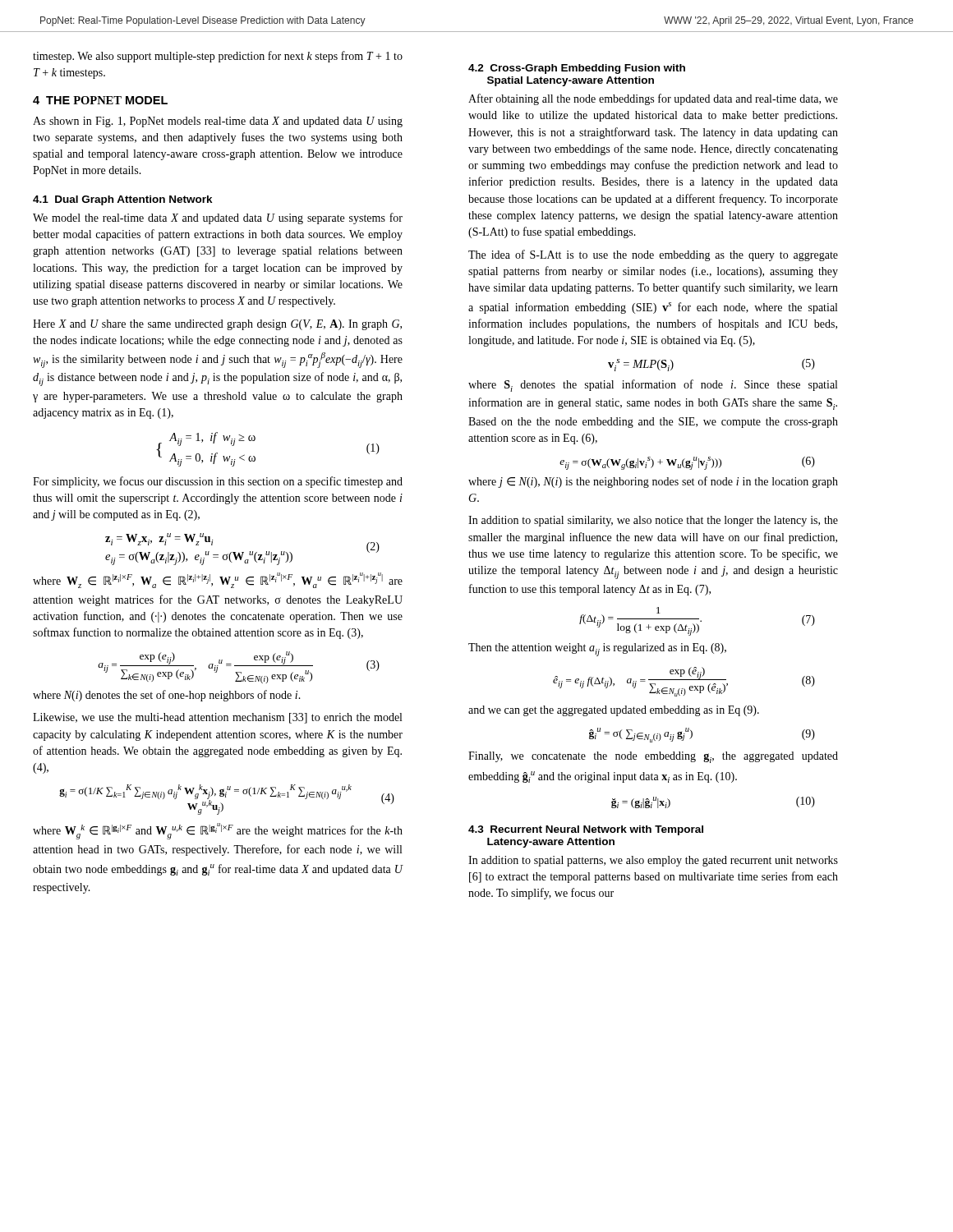The height and width of the screenshot is (1232, 953).
Task: Click the formula that begins "aij = exp (eij)∑k∈N(i)"
Action: coord(218,666)
